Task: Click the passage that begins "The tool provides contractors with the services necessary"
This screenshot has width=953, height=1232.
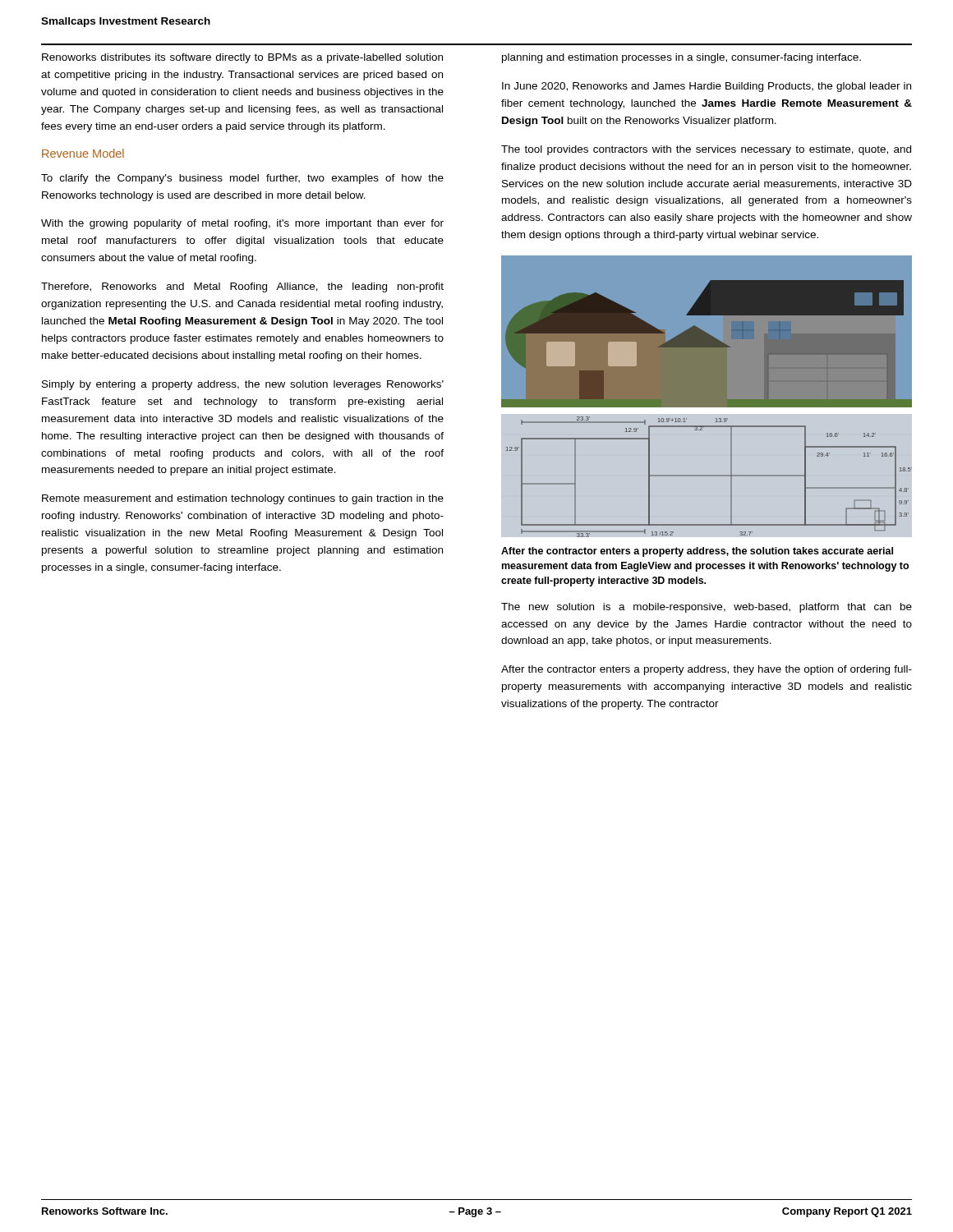Action: (707, 192)
